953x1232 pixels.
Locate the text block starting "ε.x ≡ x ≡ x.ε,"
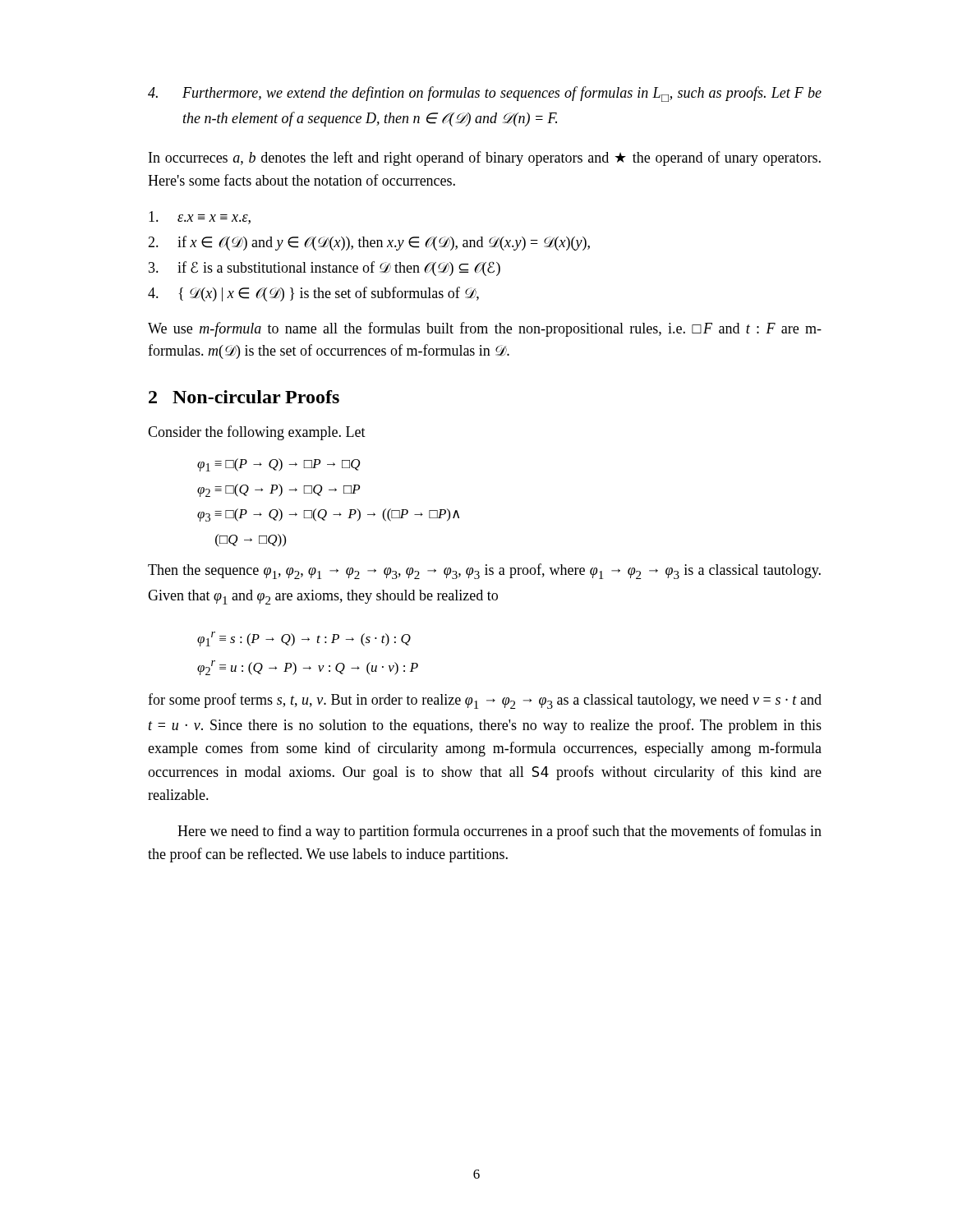[x=200, y=217]
